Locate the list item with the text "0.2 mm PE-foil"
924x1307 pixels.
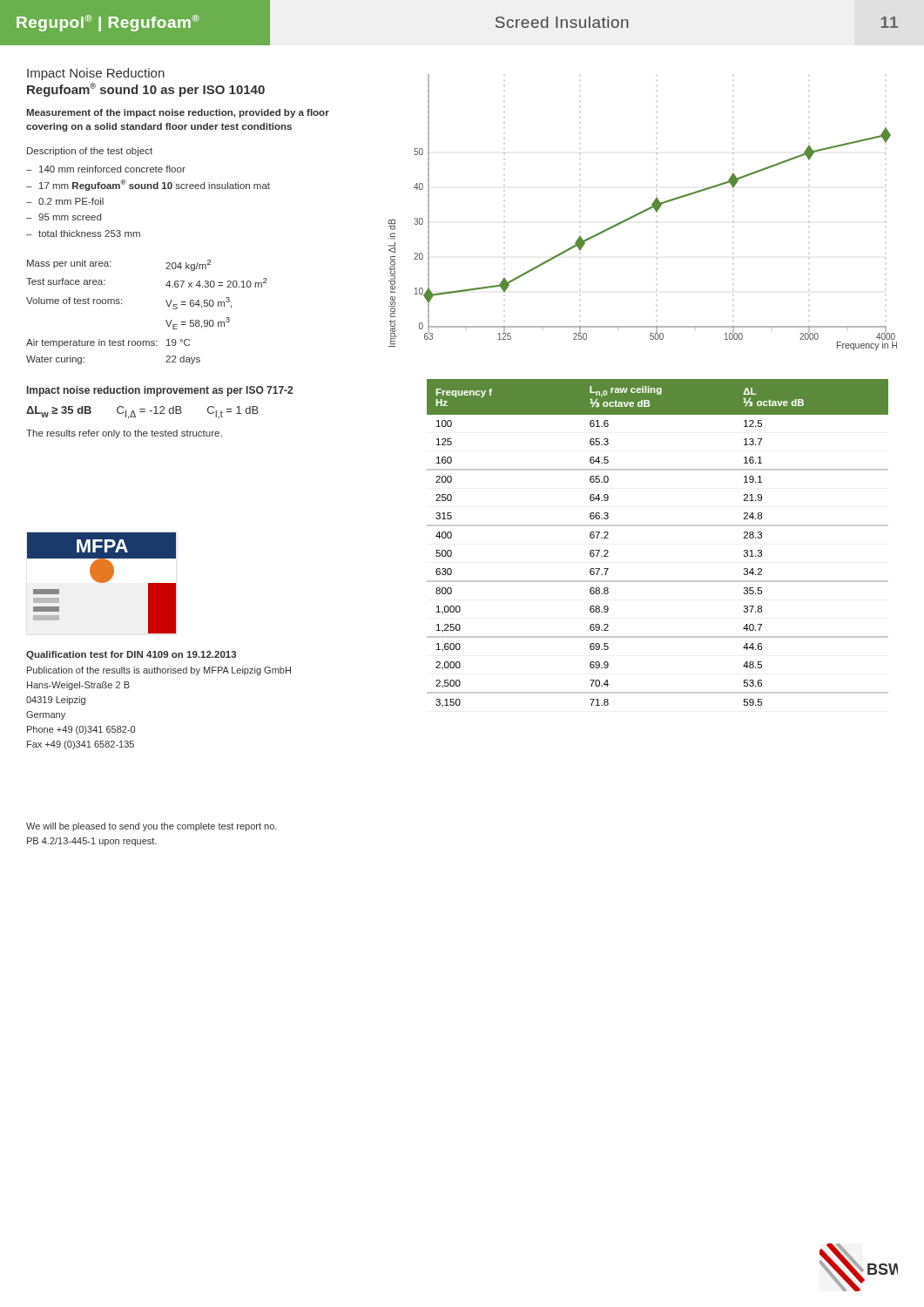71,201
